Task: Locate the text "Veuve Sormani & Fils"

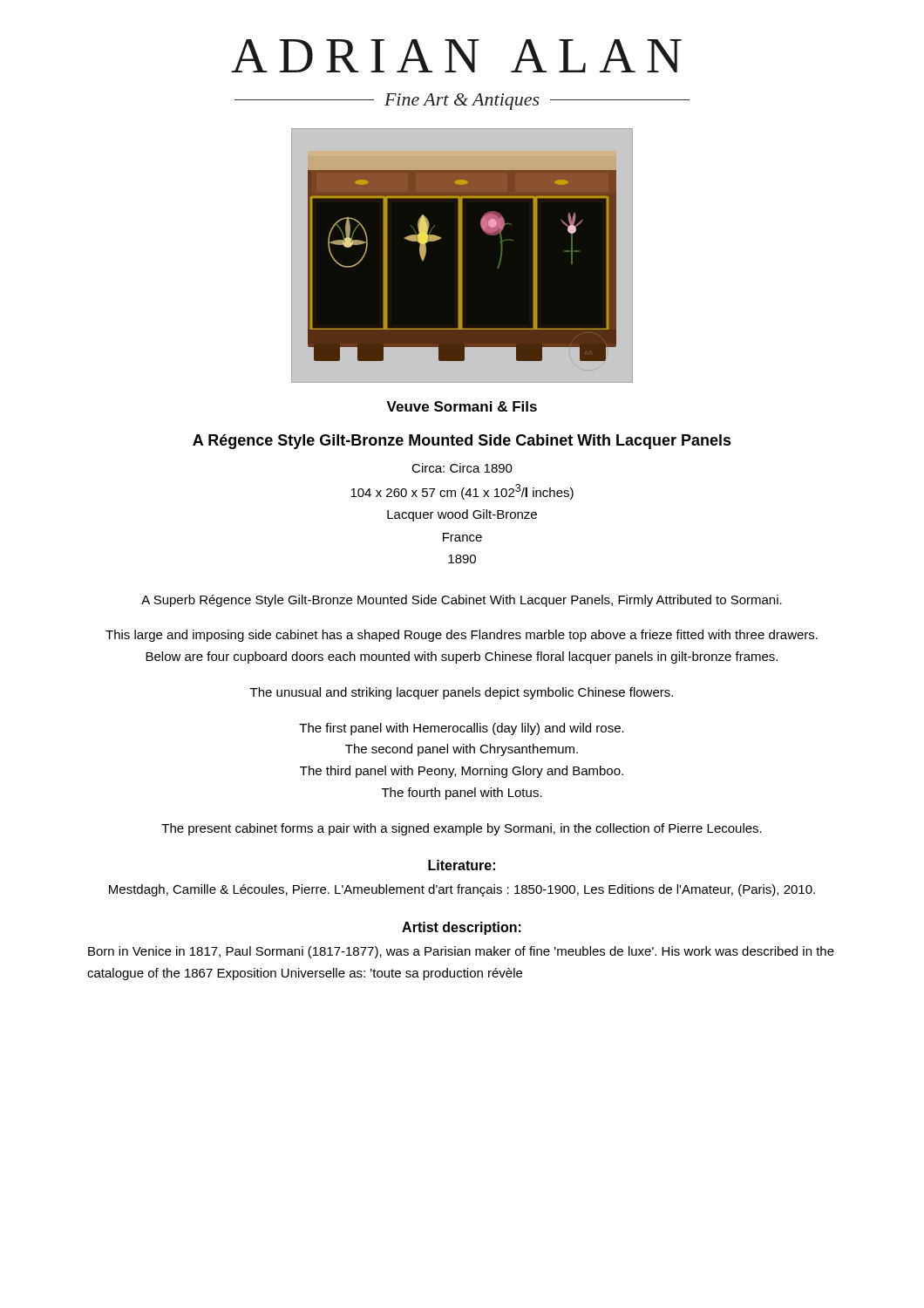Action: click(x=462, y=407)
